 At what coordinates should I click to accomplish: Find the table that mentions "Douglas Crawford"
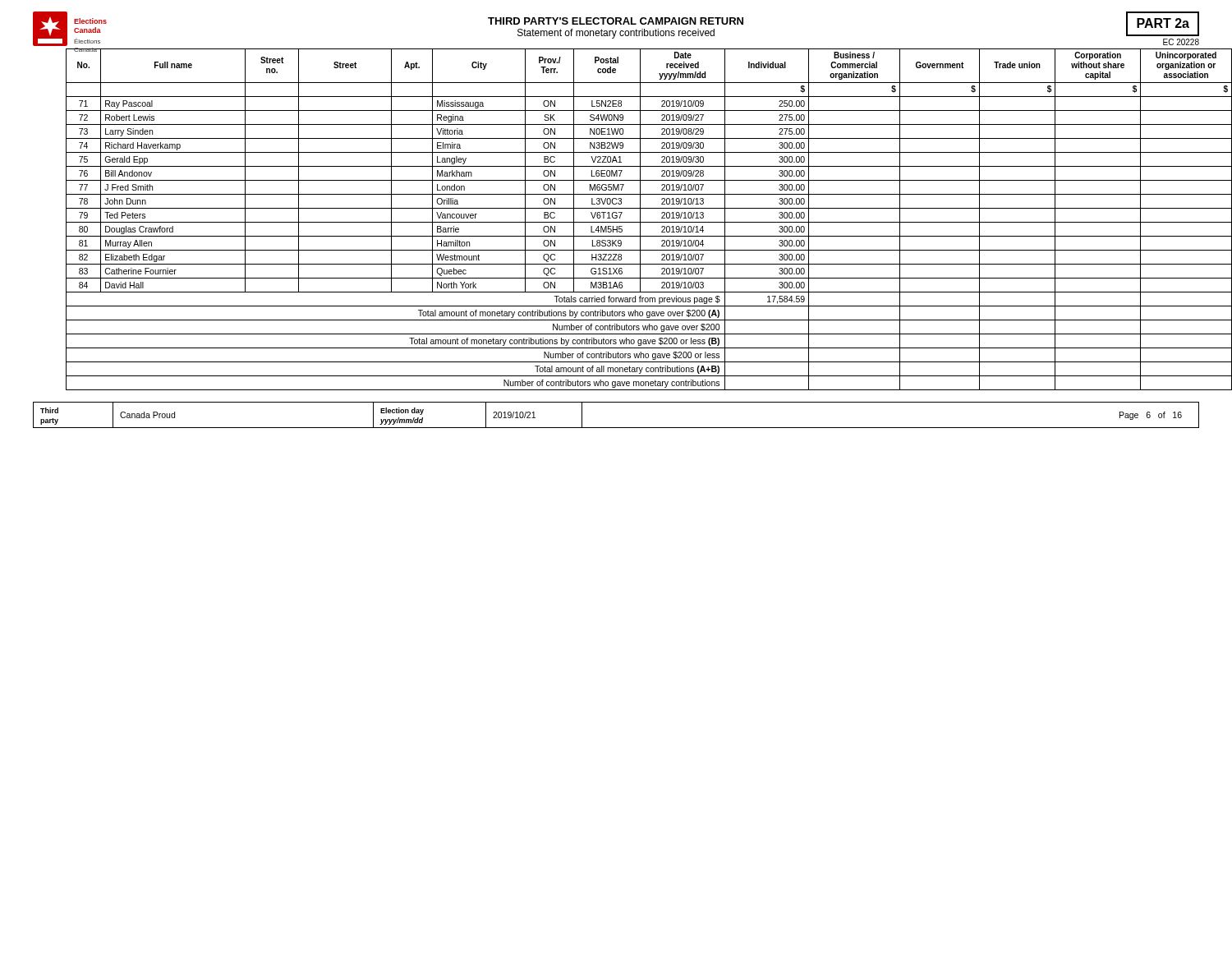[x=616, y=219]
